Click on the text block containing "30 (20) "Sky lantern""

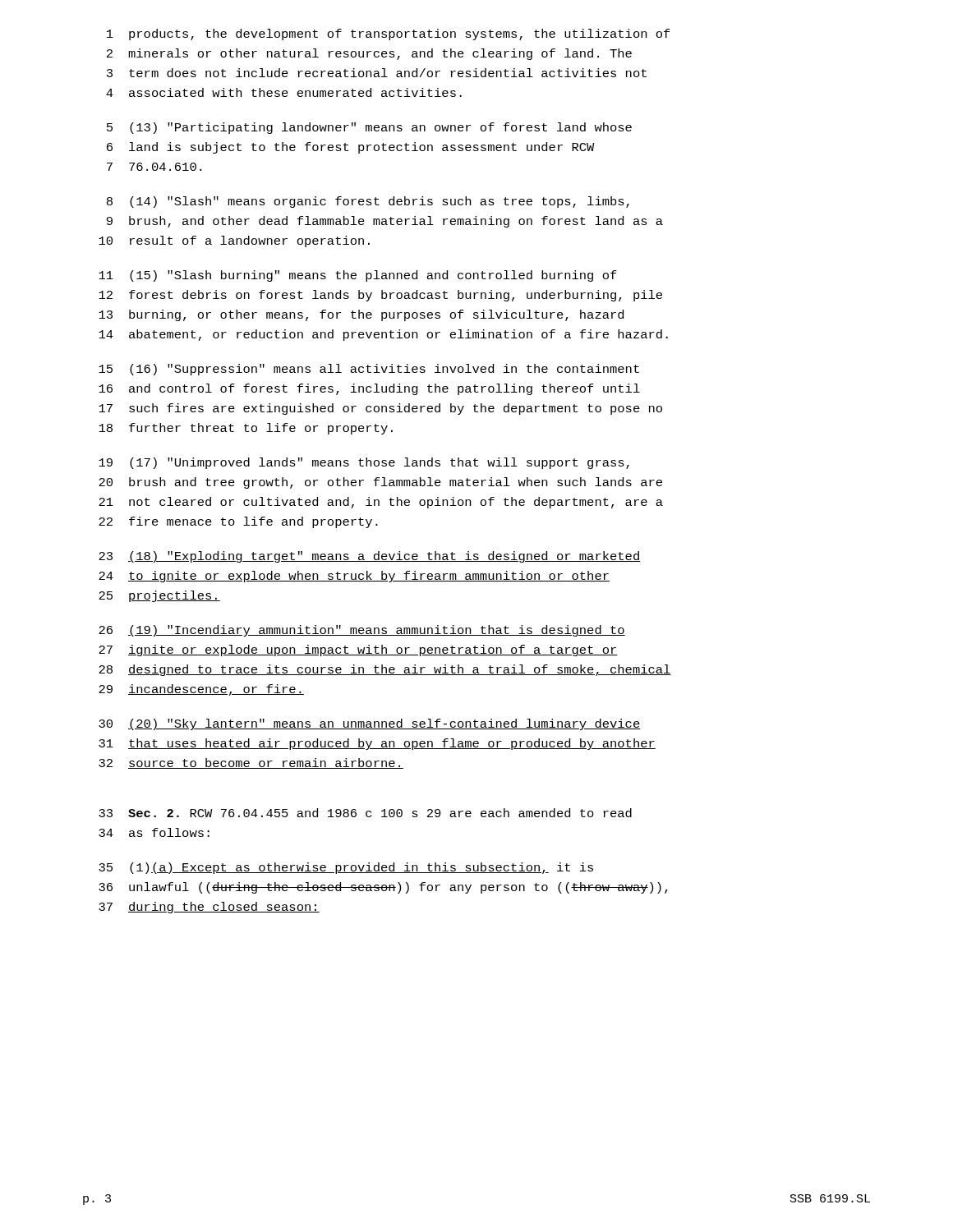[485, 744]
